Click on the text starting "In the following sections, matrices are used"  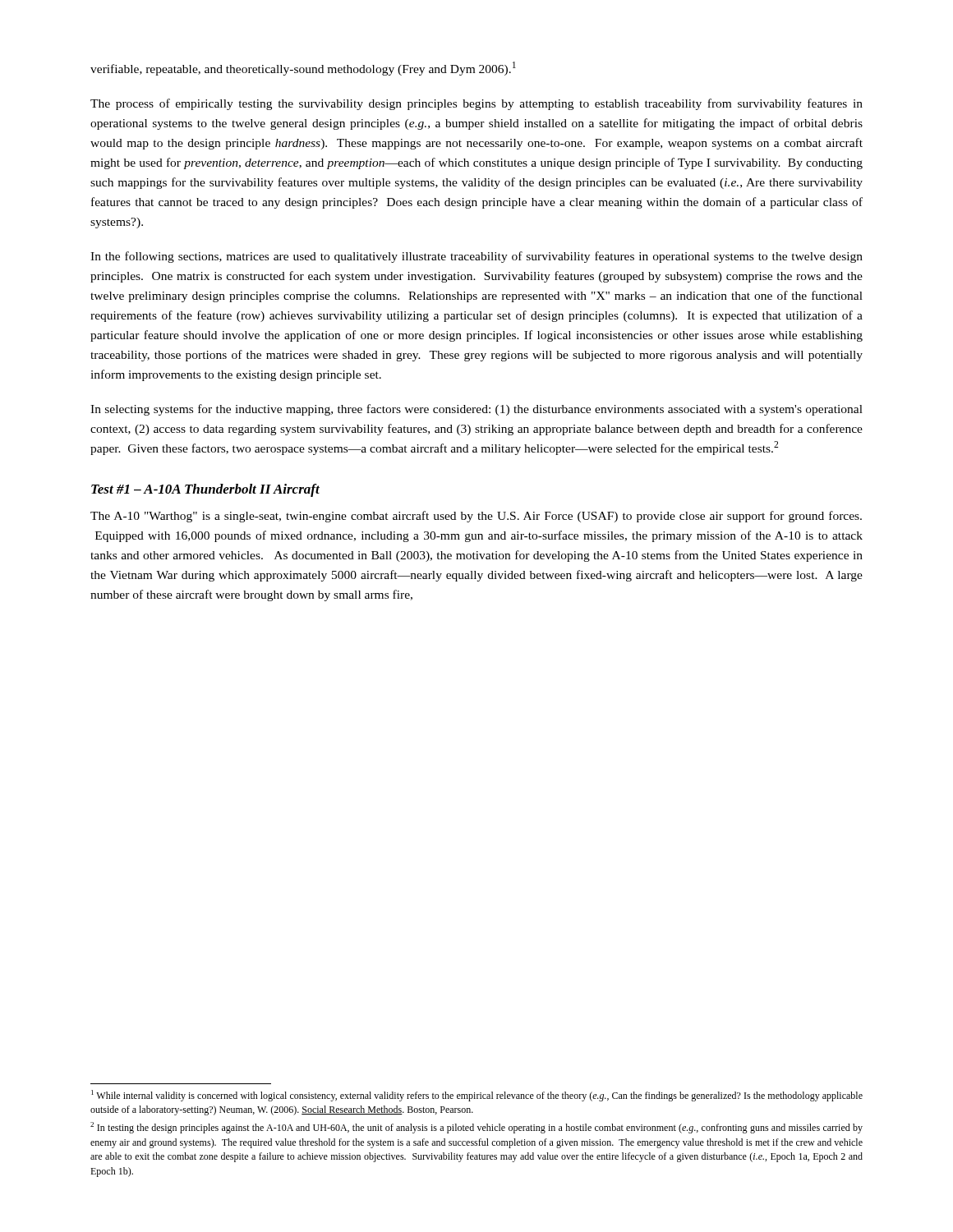[x=476, y=315]
